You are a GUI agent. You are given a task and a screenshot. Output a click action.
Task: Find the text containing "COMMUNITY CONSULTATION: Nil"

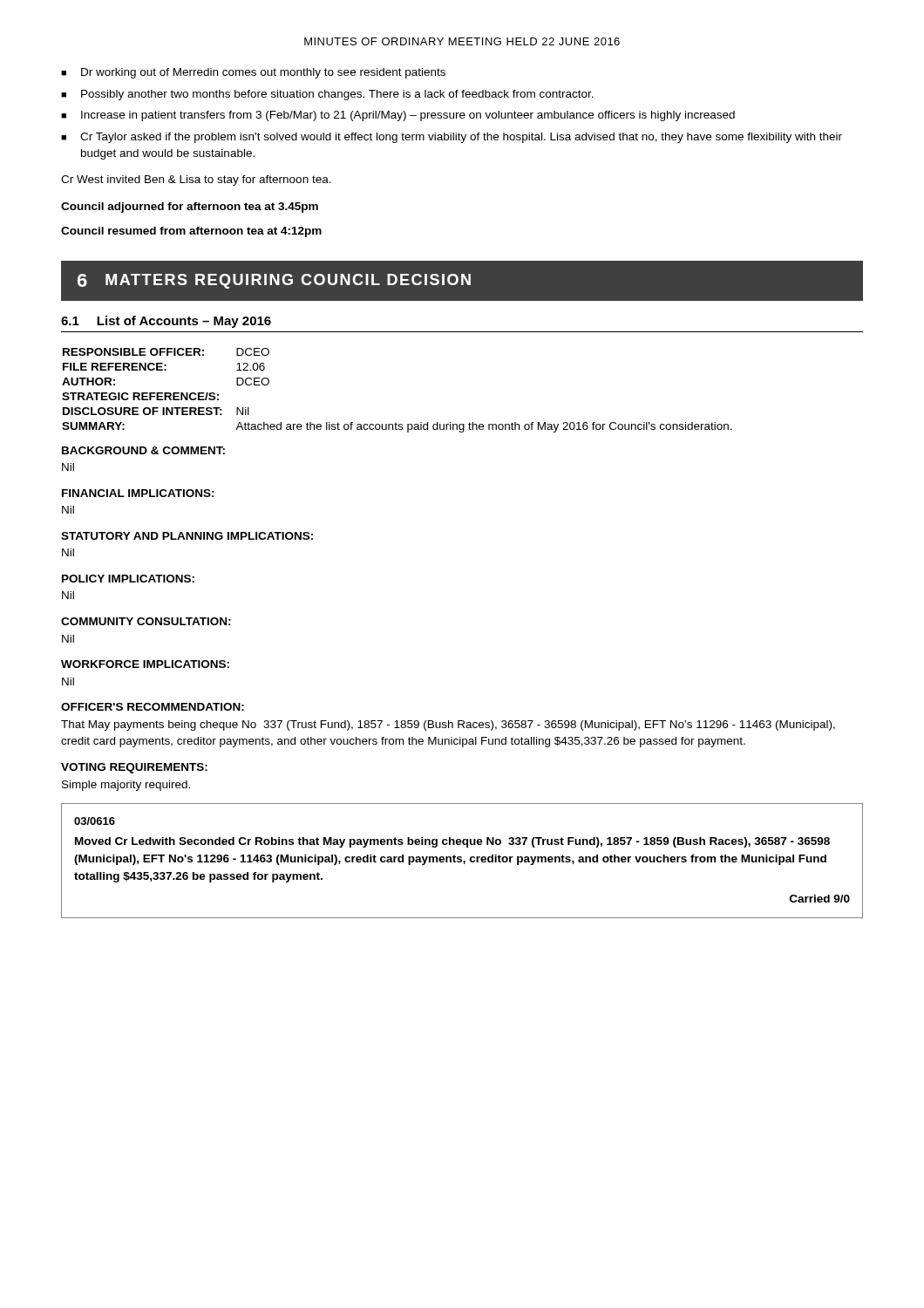pyautogui.click(x=146, y=621)
